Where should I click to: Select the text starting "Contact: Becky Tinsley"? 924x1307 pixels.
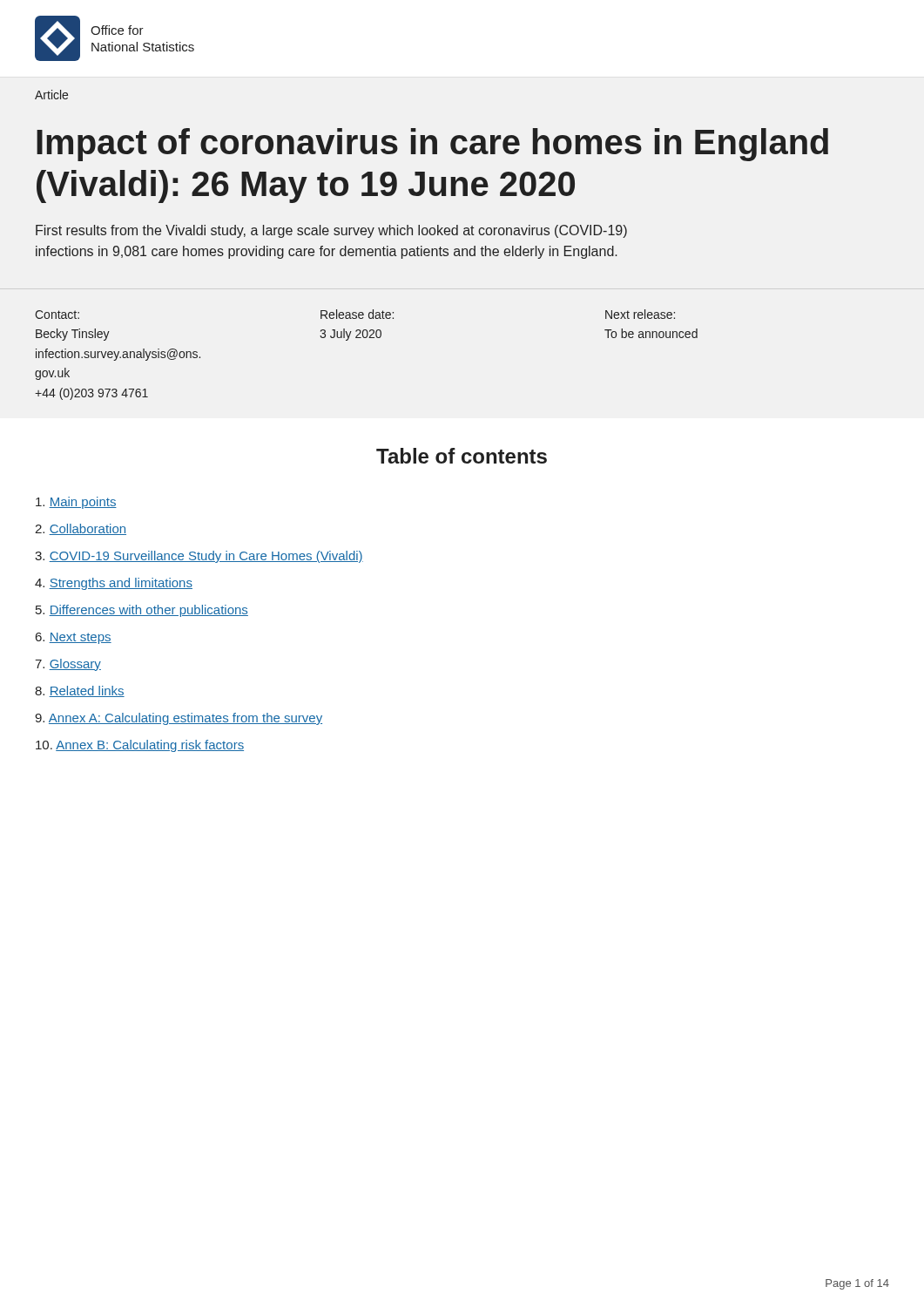click(x=118, y=354)
